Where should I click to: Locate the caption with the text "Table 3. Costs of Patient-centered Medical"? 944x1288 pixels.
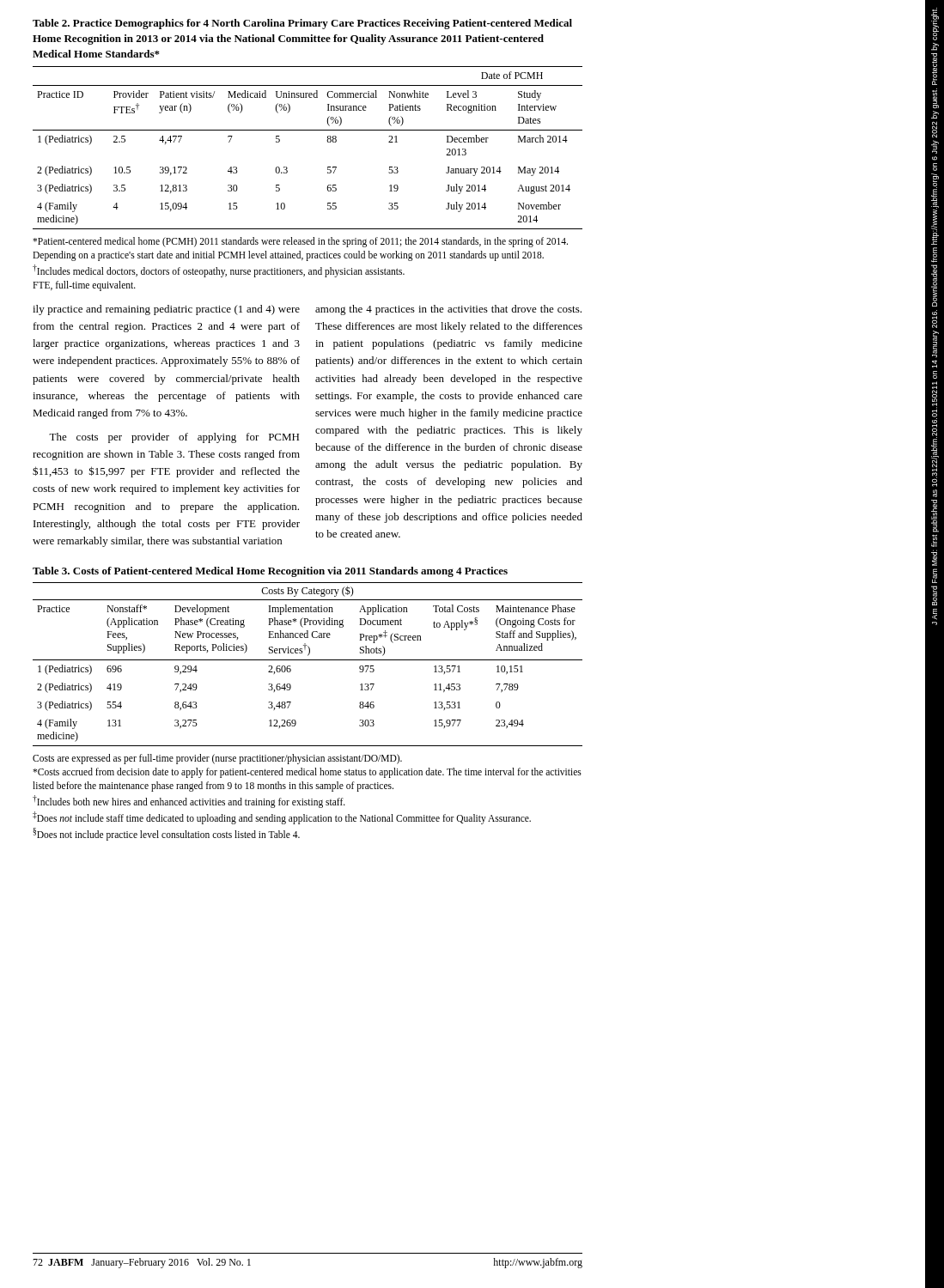coord(270,571)
